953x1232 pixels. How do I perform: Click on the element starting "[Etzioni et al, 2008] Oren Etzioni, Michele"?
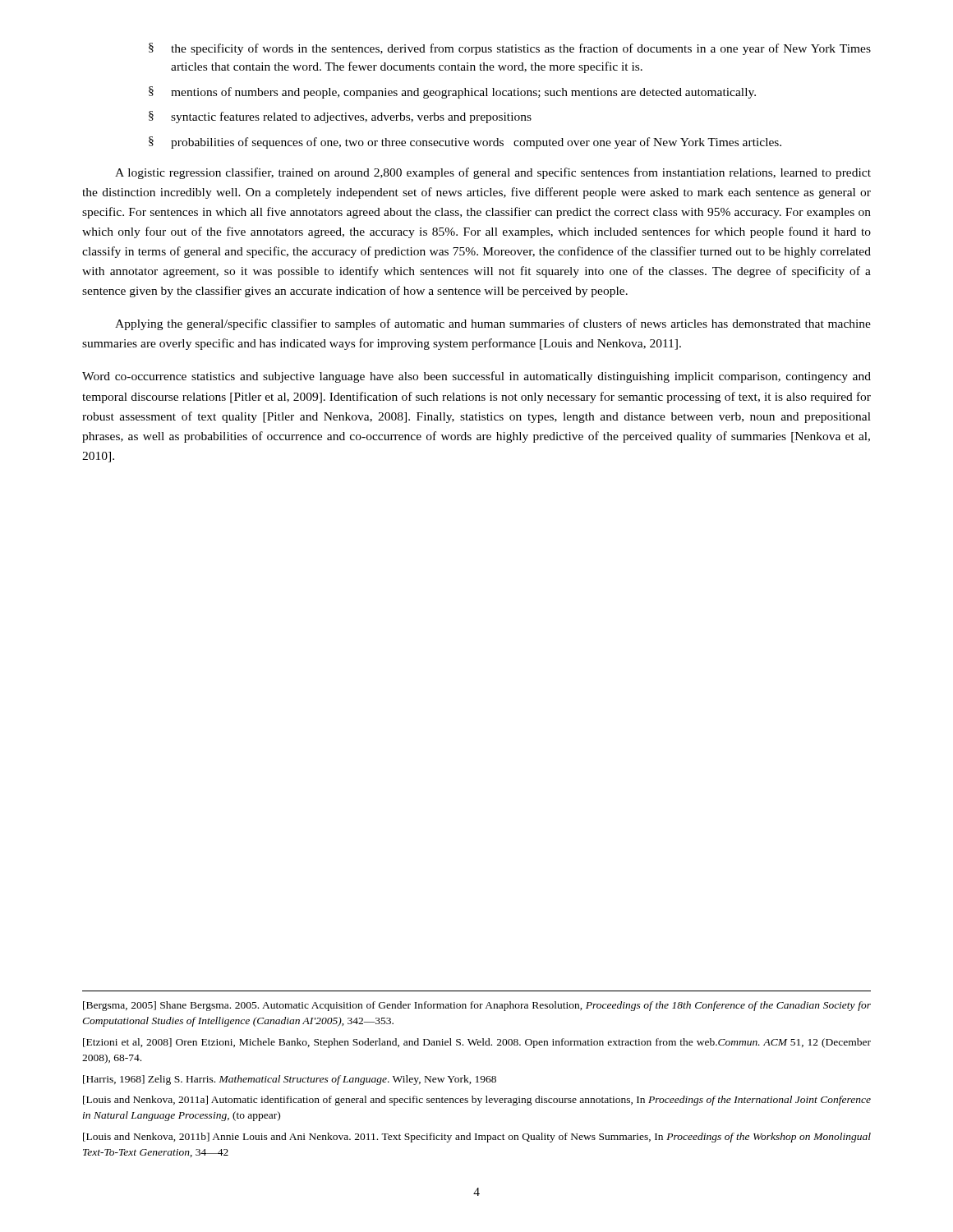click(x=476, y=1049)
